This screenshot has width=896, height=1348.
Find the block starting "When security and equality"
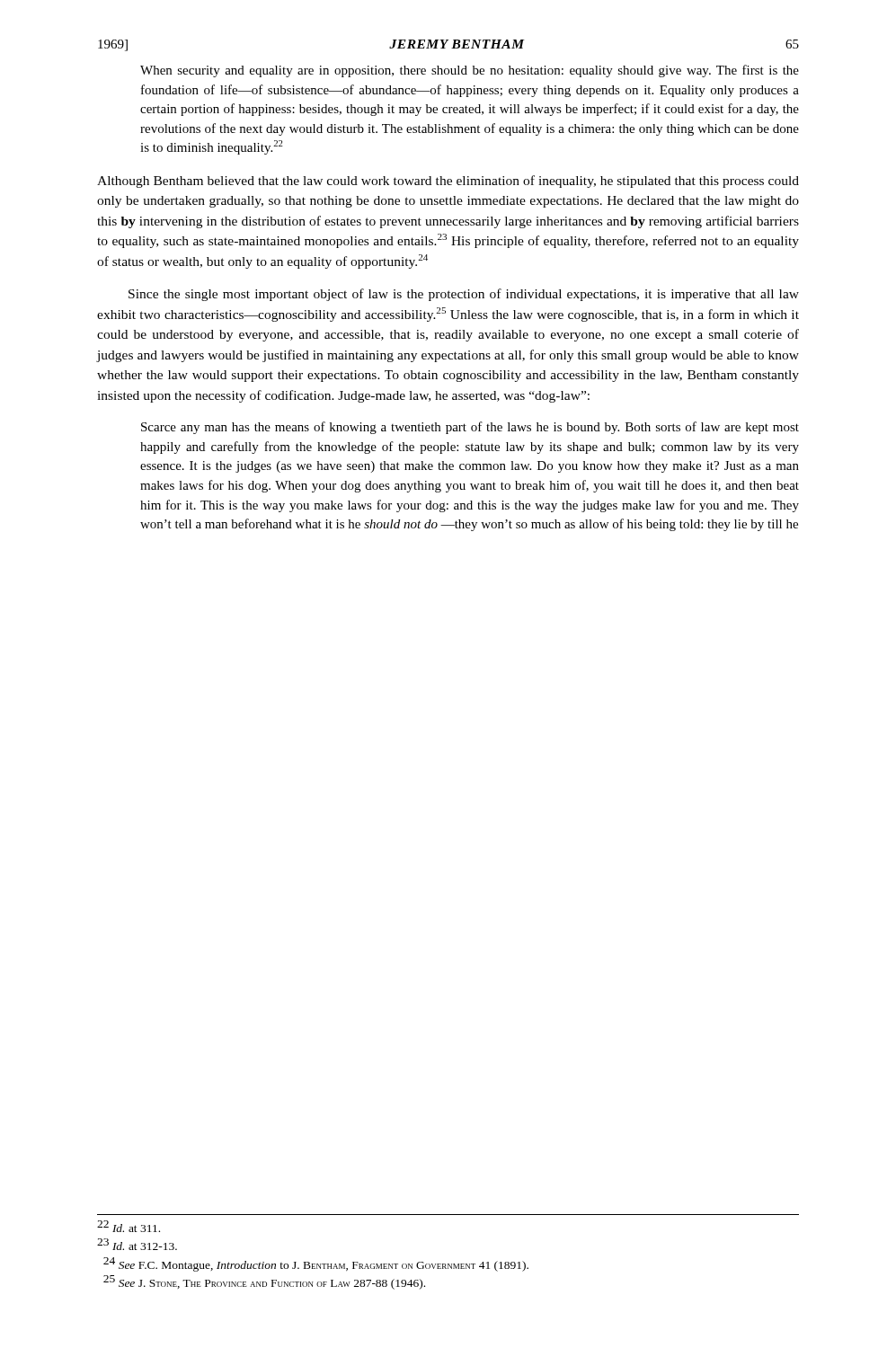(470, 110)
